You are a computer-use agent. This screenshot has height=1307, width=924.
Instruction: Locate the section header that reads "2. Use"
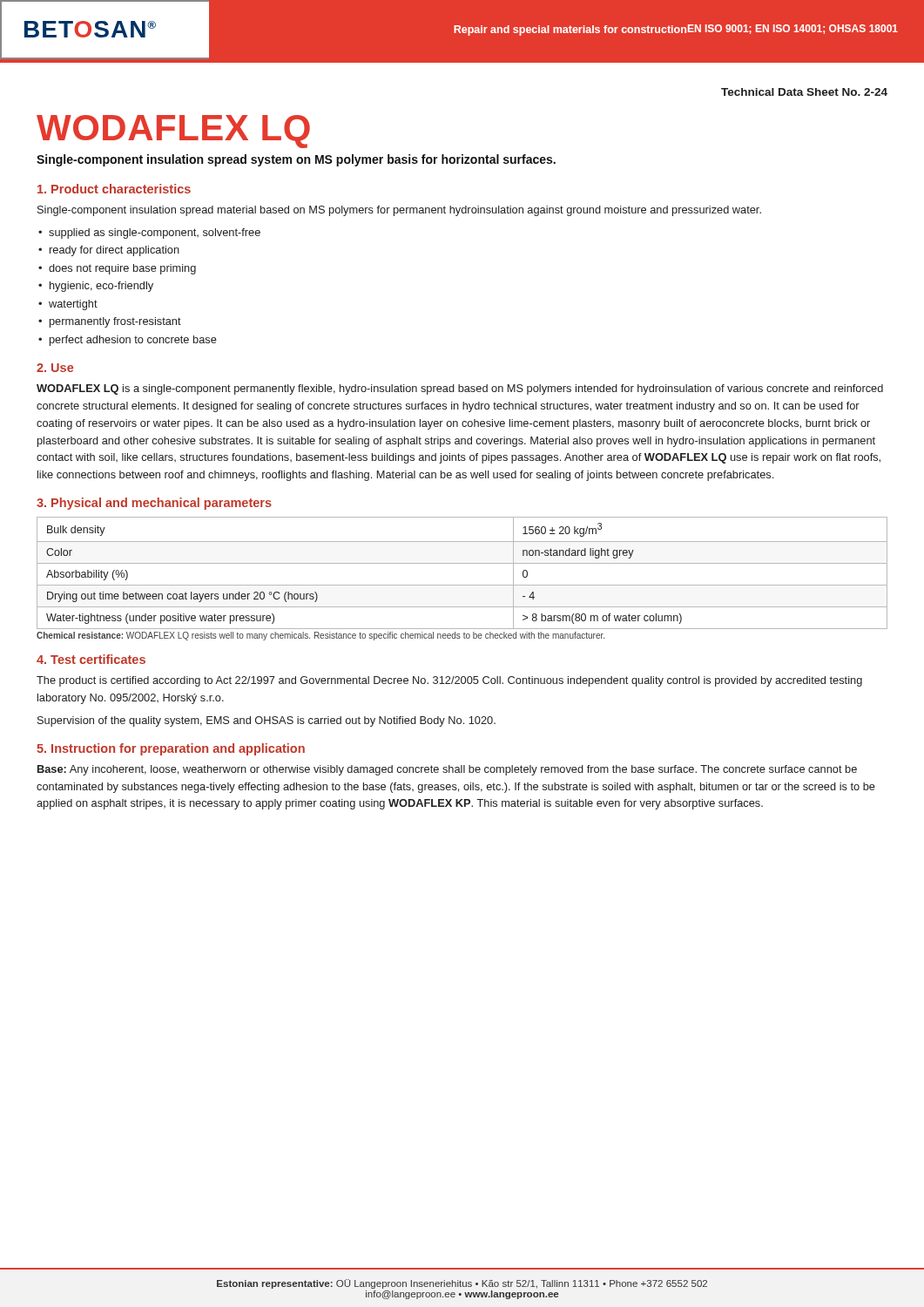pyautogui.click(x=55, y=368)
